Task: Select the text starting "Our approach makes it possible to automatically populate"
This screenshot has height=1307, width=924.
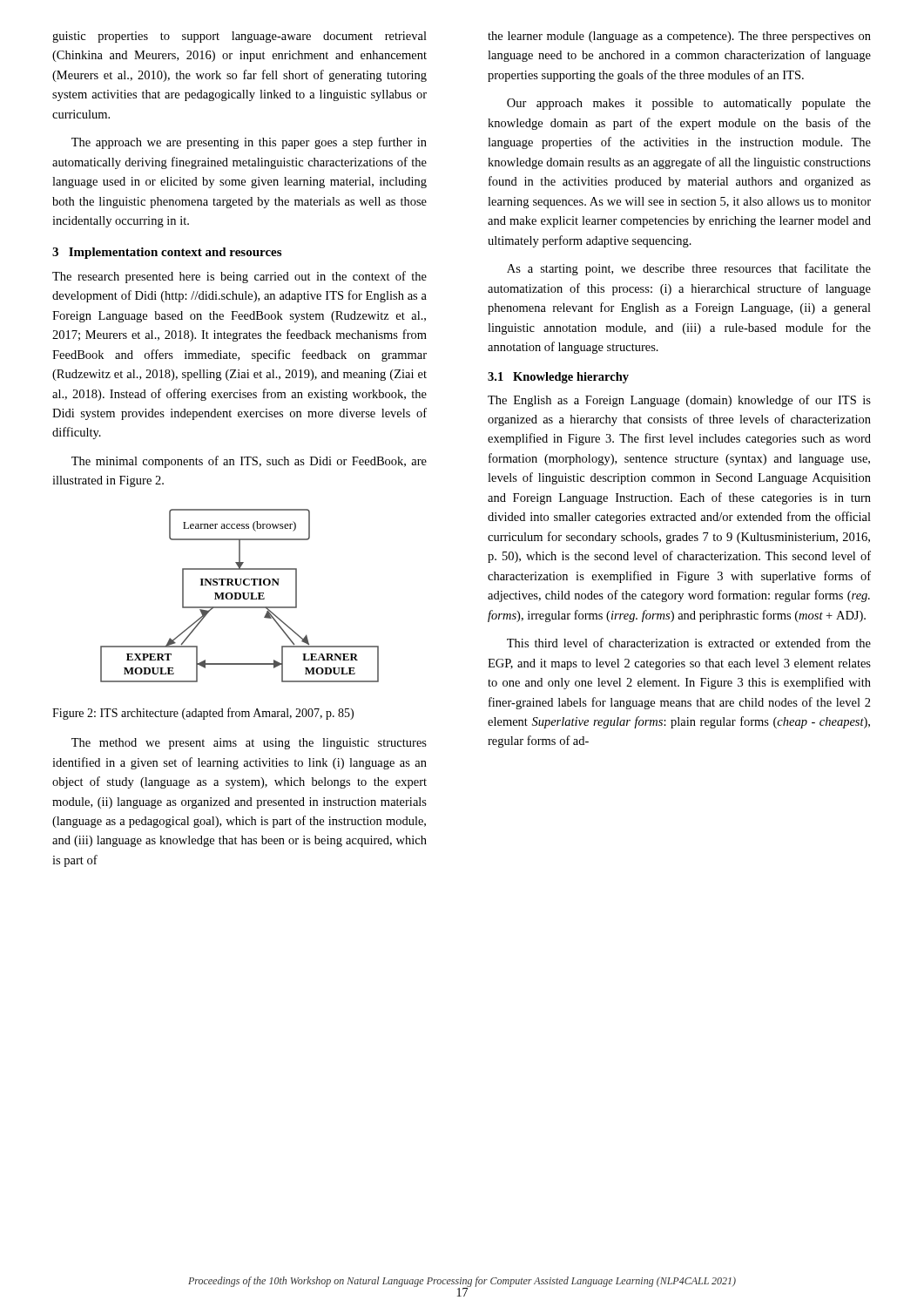Action: pyautogui.click(x=679, y=172)
